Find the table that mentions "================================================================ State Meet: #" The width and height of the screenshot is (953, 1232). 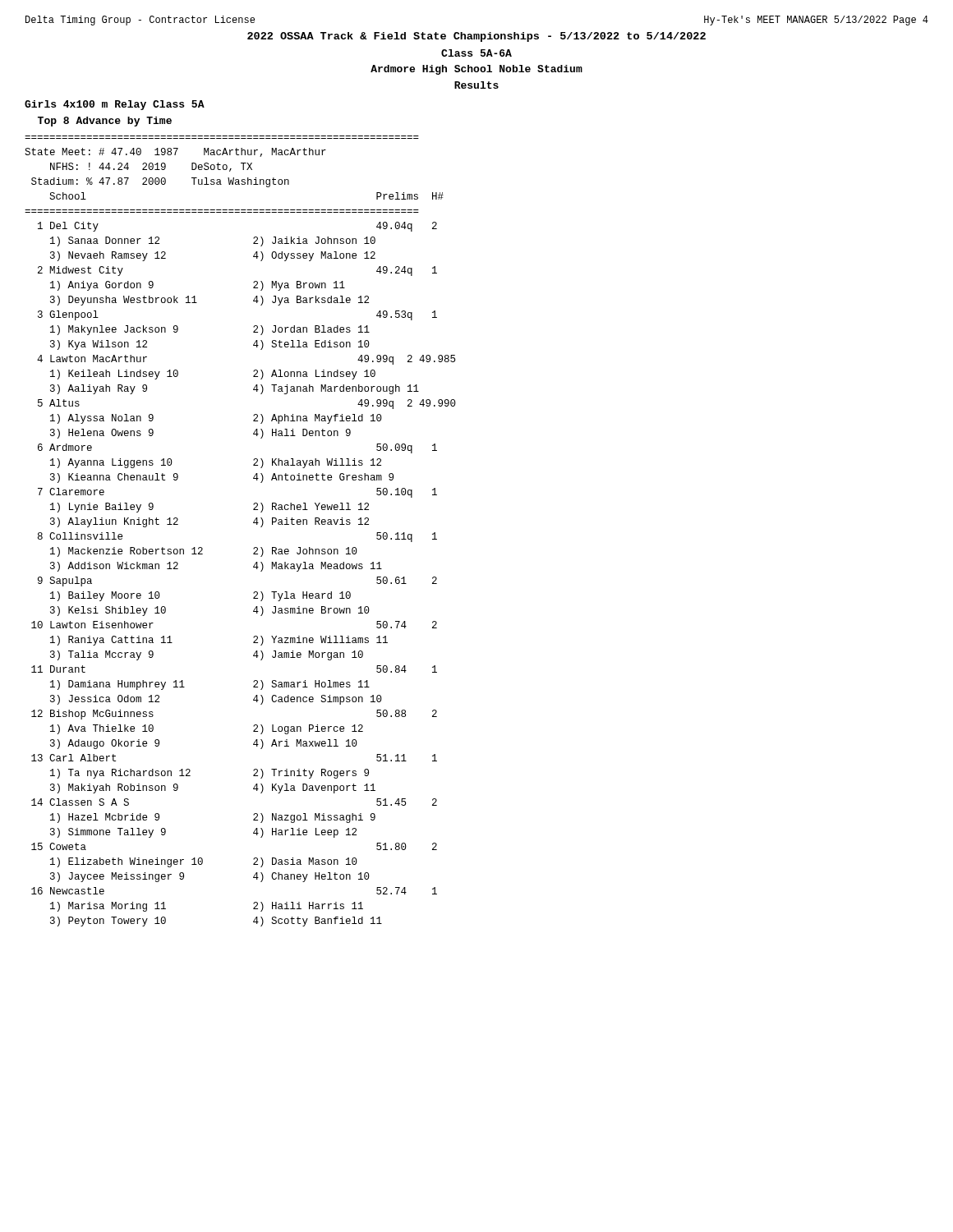tap(476, 530)
